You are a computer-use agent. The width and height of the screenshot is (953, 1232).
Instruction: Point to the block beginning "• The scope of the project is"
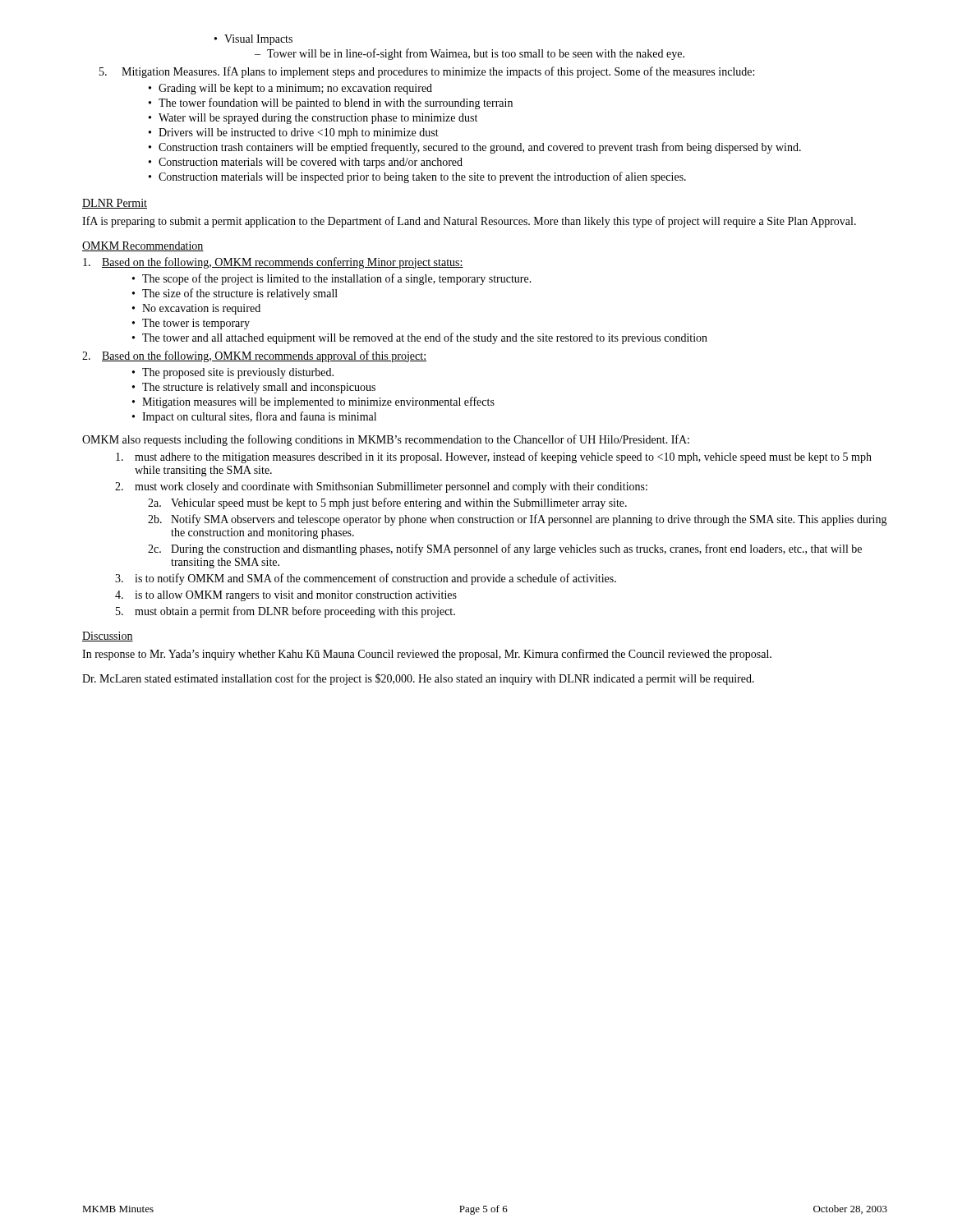point(332,279)
